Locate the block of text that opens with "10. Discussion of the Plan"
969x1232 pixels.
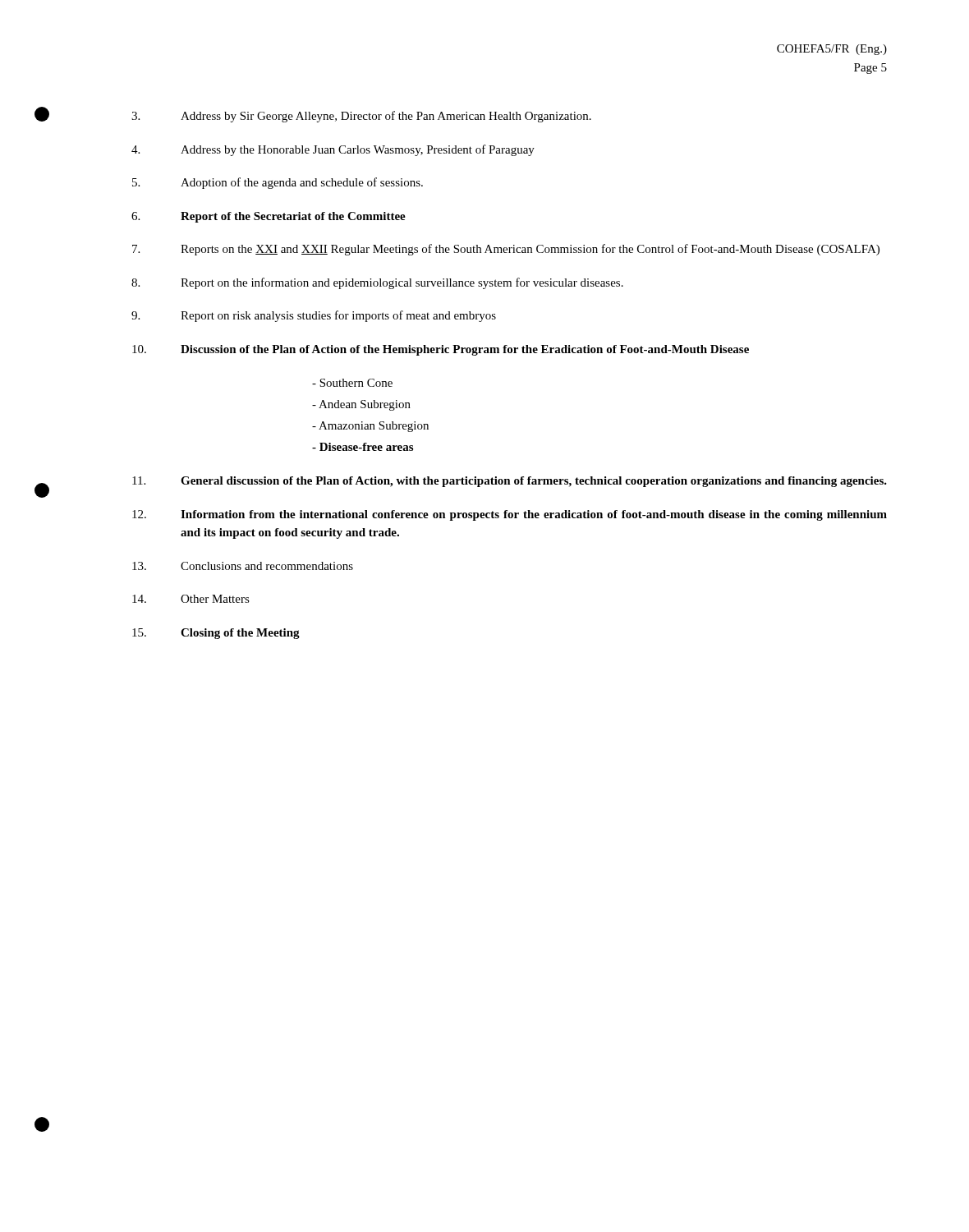[x=509, y=349]
